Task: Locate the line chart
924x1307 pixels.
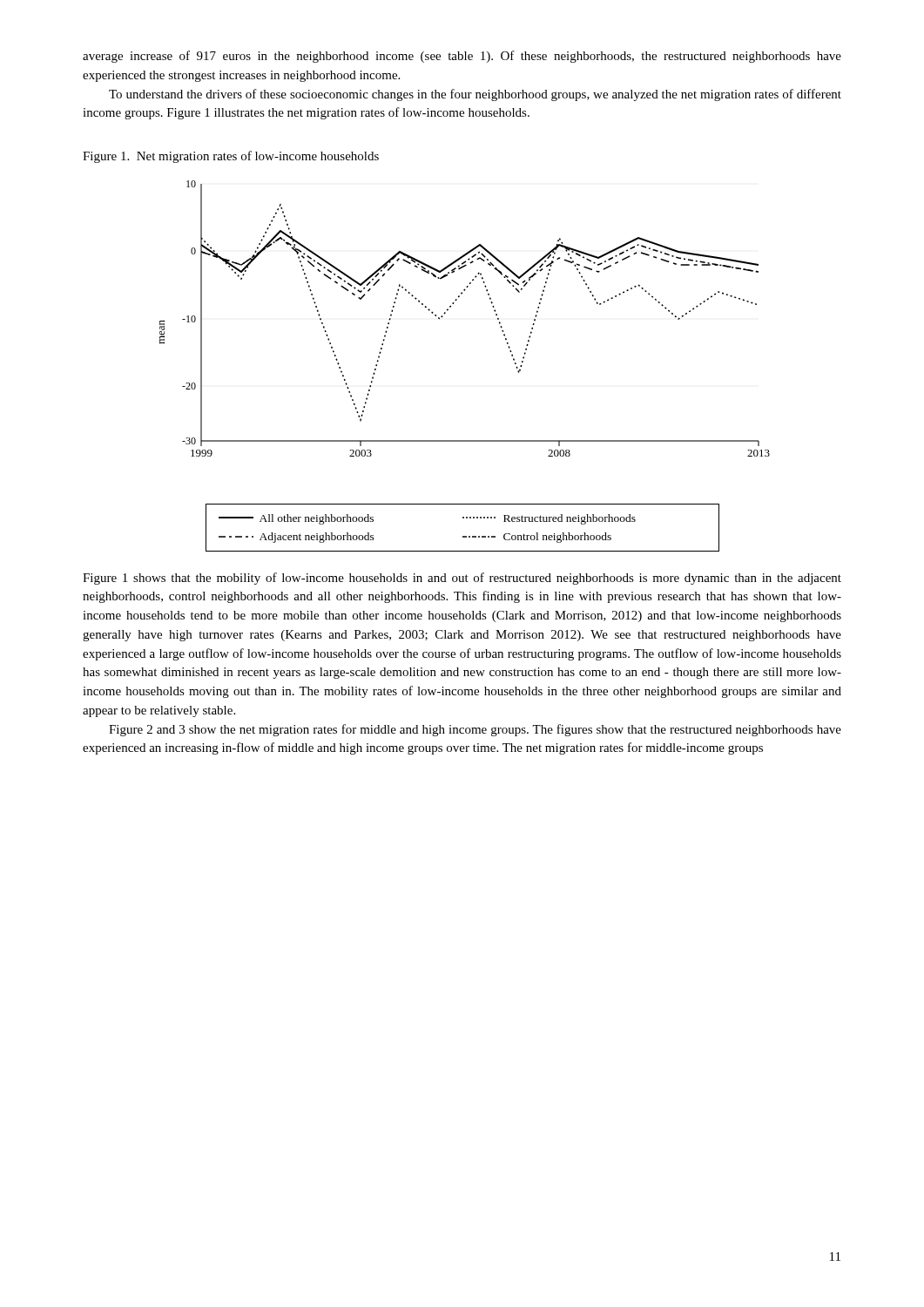Action: click(x=462, y=363)
